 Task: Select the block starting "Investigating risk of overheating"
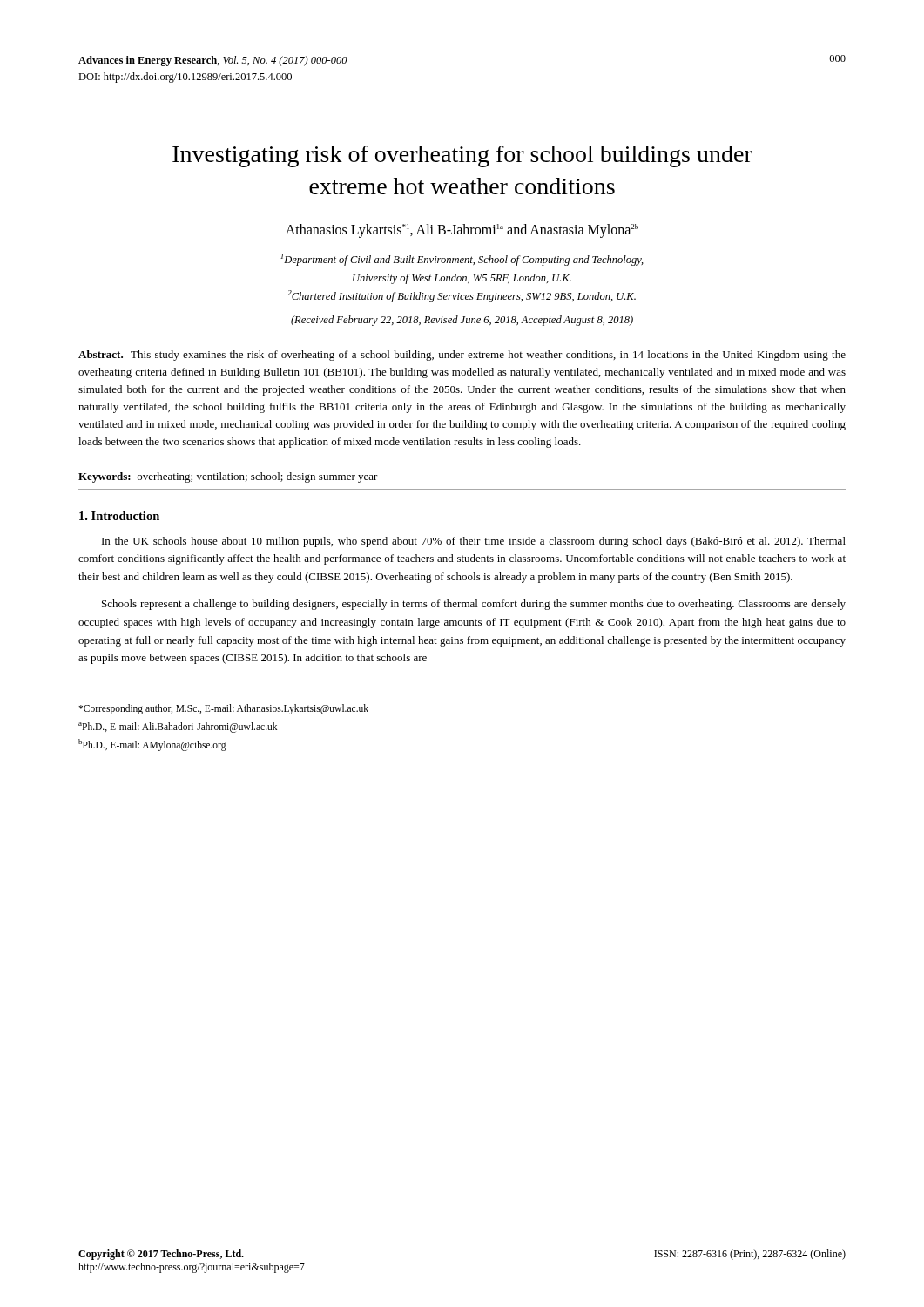coord(462,170)
